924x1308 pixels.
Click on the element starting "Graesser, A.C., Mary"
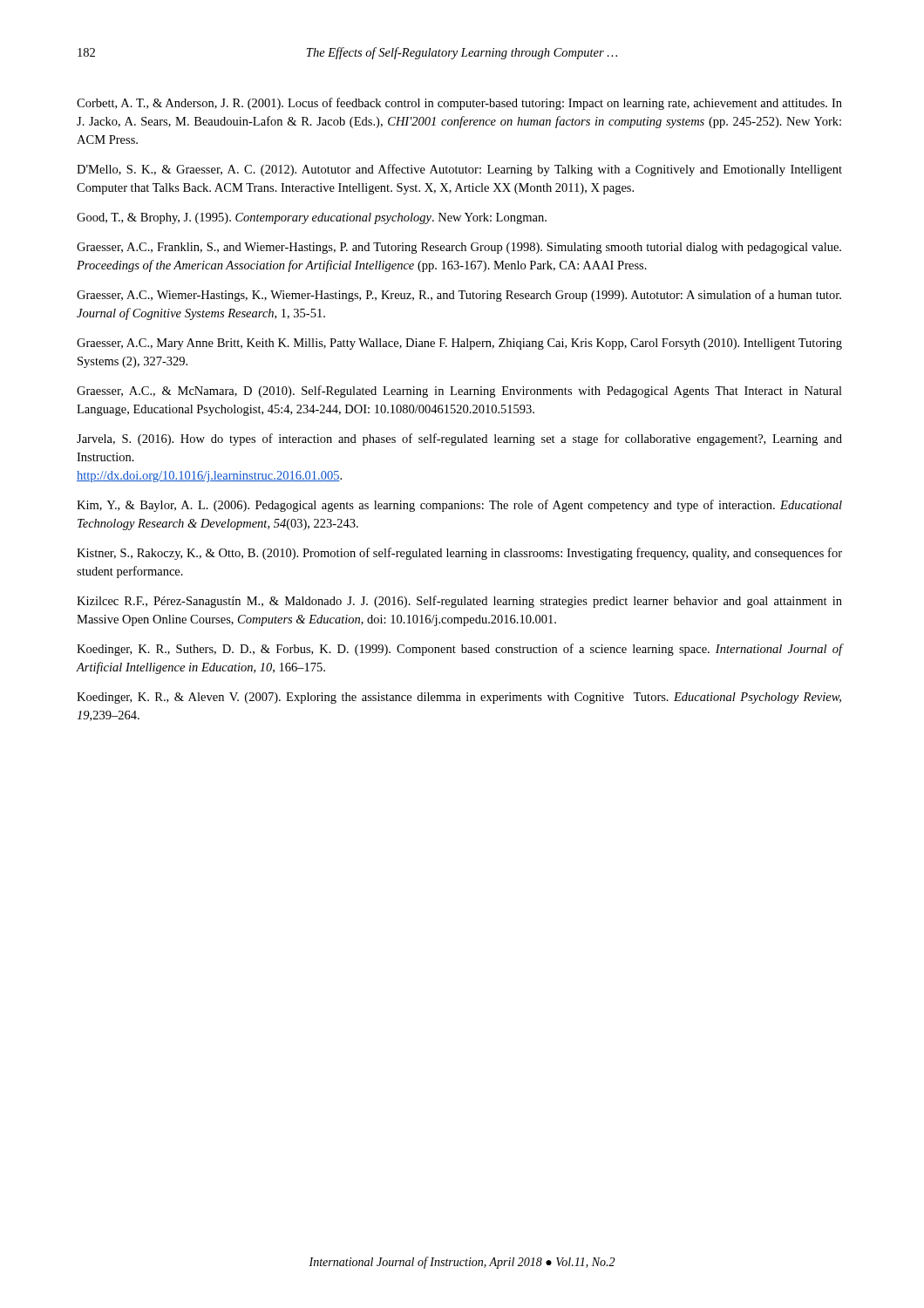(459, 352)
